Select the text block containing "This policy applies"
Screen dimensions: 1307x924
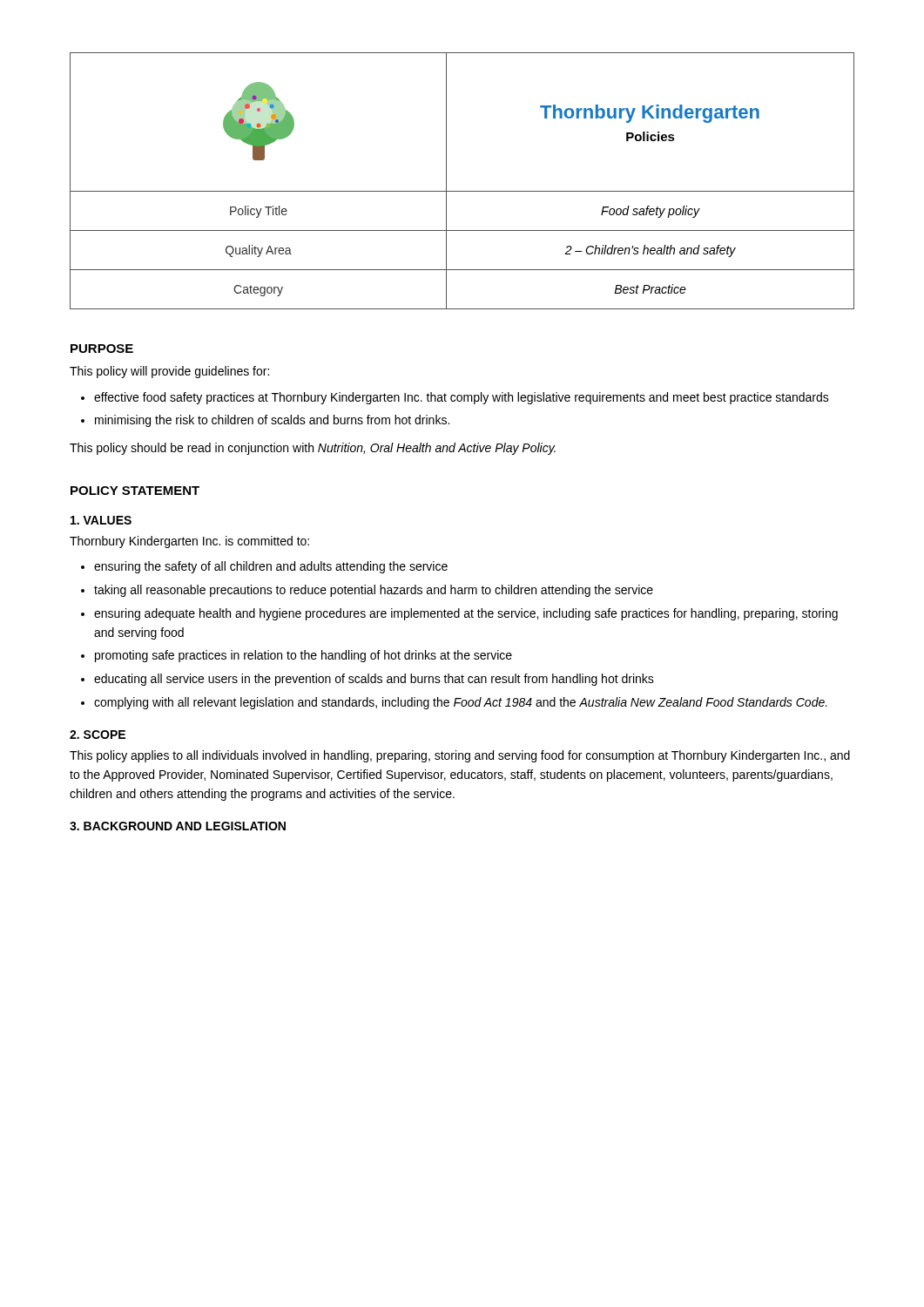click(x=460, y=775)
